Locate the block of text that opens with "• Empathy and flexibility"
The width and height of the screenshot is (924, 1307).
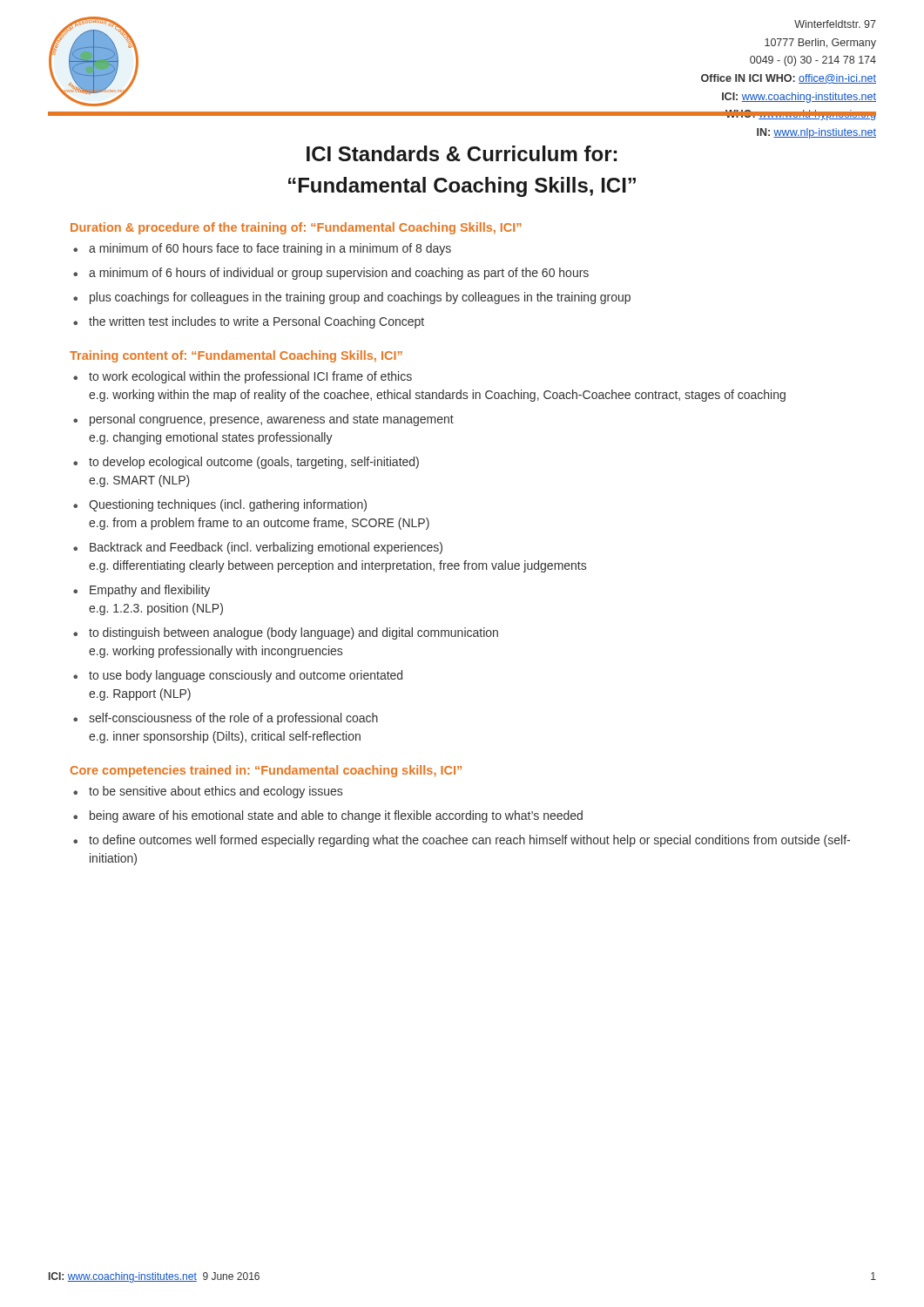148,598
